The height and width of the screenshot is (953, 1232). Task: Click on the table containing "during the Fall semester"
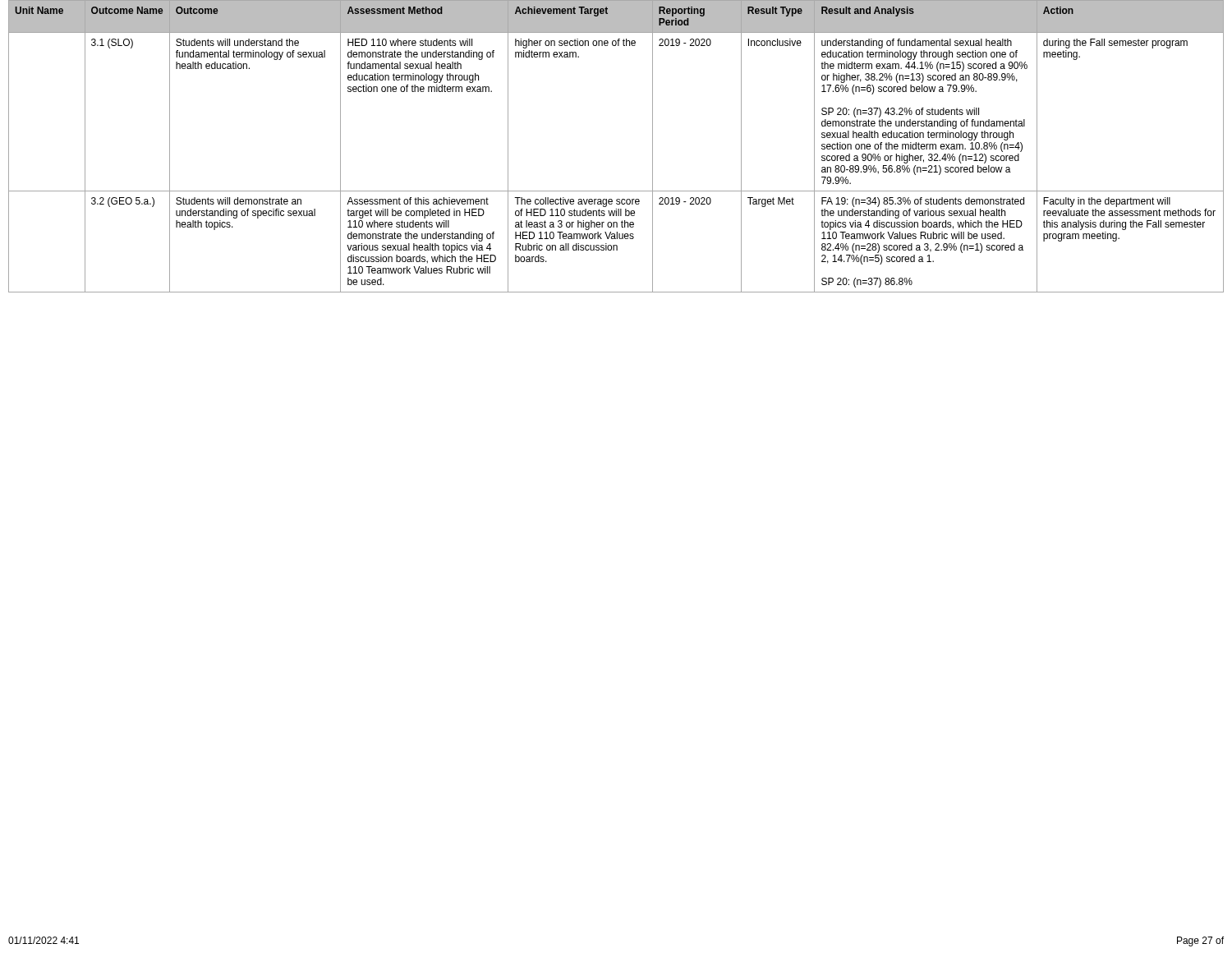point(616,146)
